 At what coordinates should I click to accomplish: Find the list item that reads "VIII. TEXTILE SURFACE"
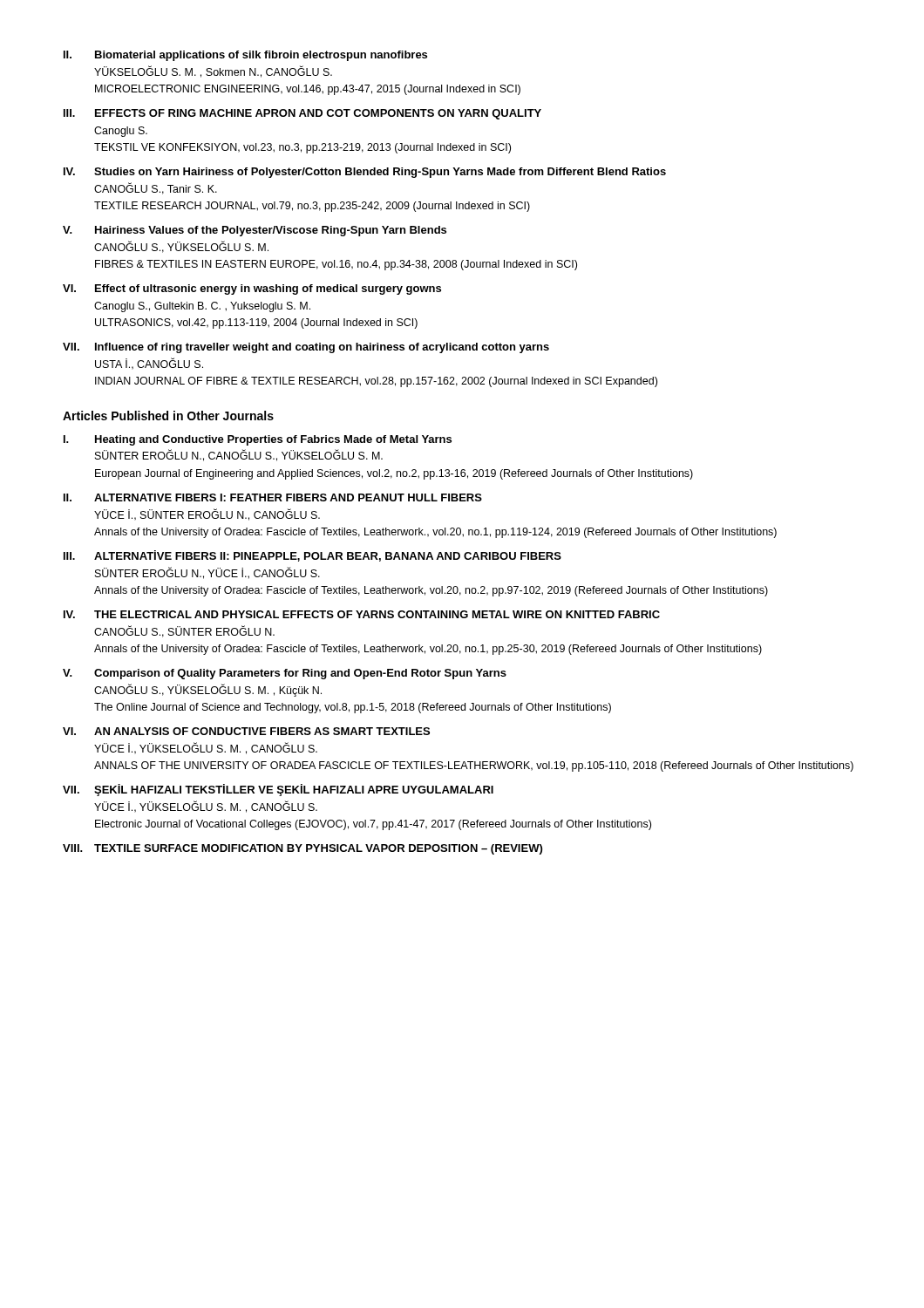point(462,849)
